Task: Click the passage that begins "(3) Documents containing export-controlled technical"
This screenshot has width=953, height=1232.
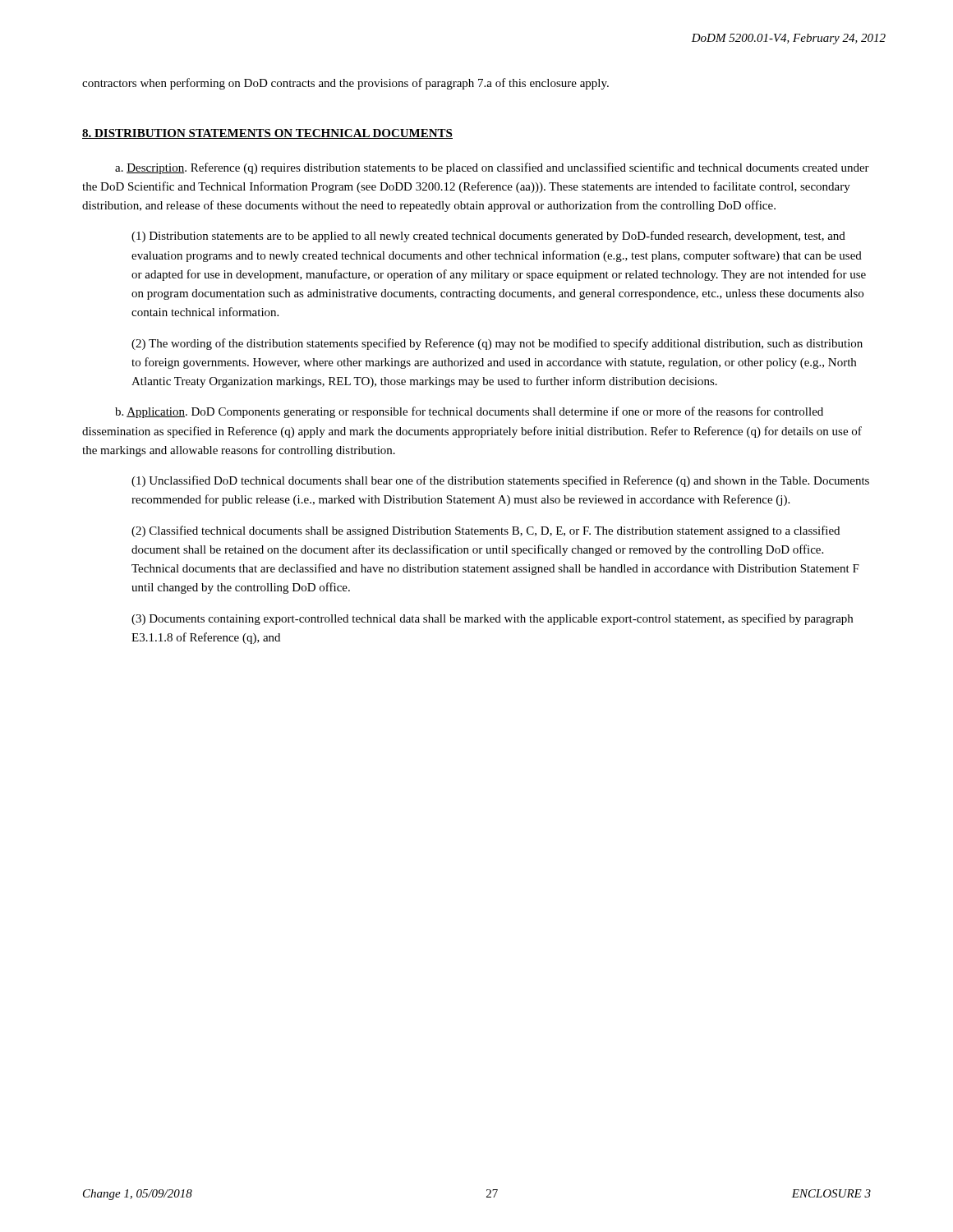Action: [492, 628]
